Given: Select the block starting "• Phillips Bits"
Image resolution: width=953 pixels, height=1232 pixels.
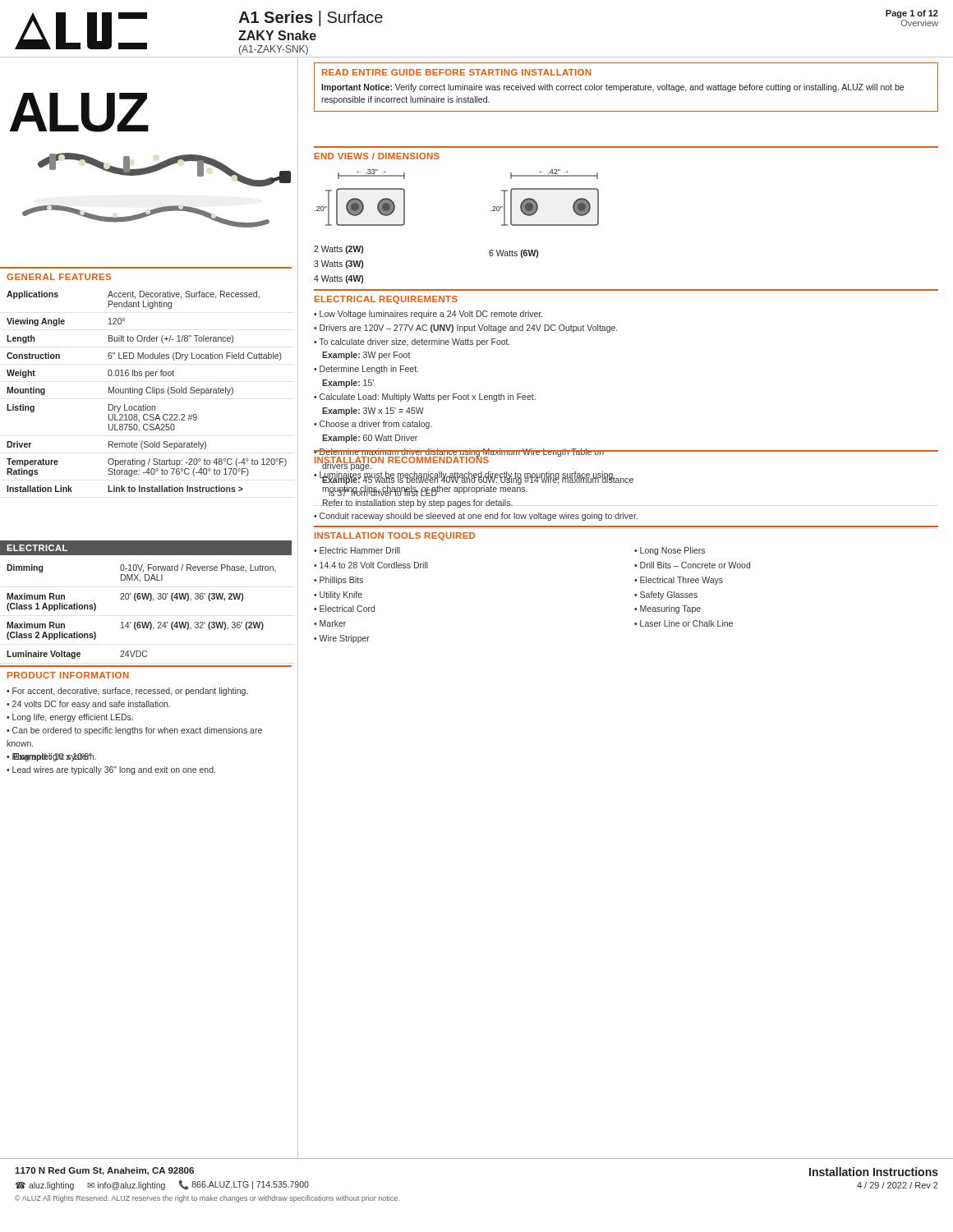Looking at the screenshot, I should click(x=339, y=580).
